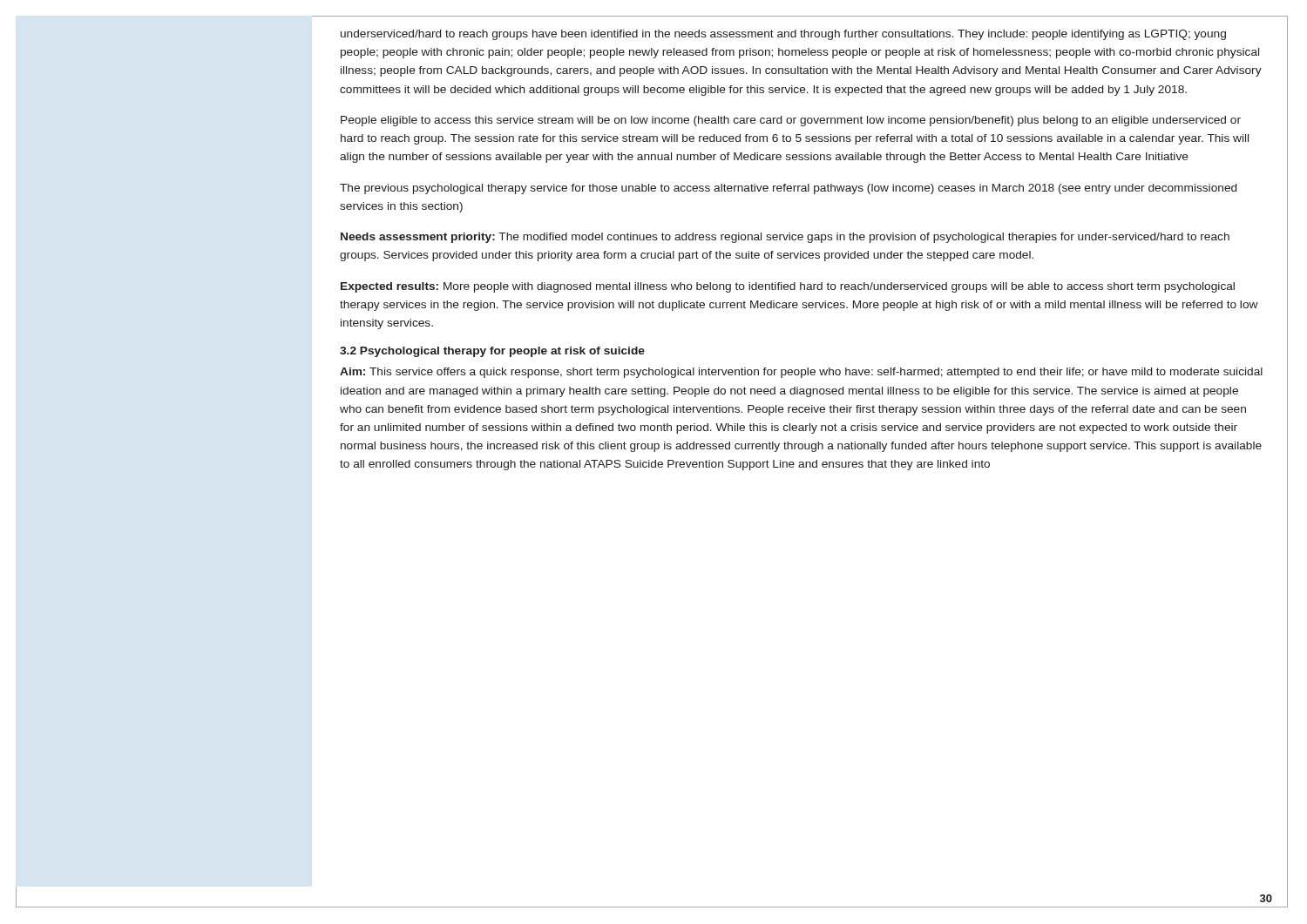1307x924 pixels.
Task: Locate the passage starting "underserviced/hard to reach groups have been identified in"
Action: tap(801, 61)
